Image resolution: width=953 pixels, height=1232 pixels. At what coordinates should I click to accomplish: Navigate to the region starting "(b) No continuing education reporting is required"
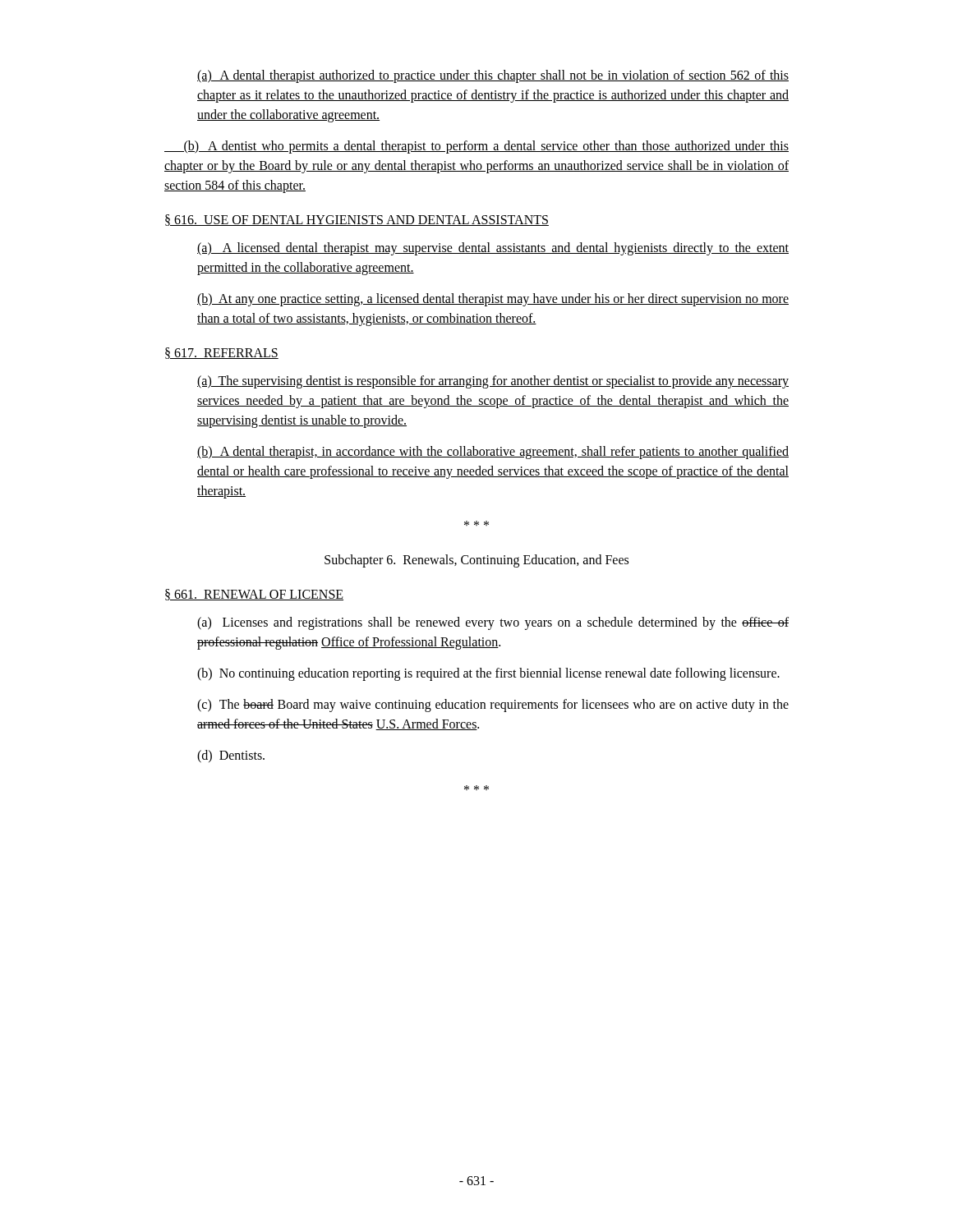pyautogui.click(x=489, y=673)
